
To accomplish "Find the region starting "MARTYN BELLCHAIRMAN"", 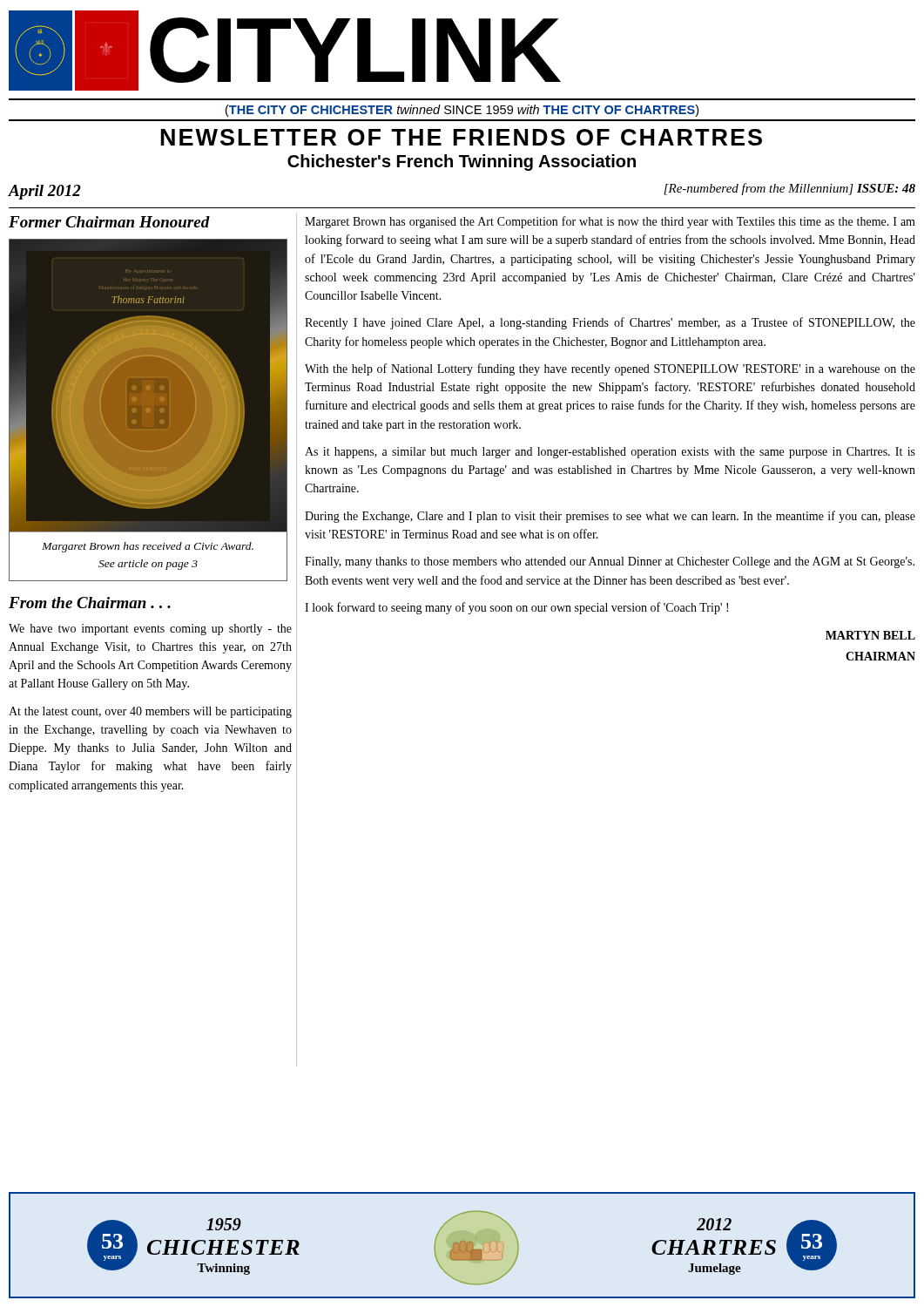I will 870,646.
